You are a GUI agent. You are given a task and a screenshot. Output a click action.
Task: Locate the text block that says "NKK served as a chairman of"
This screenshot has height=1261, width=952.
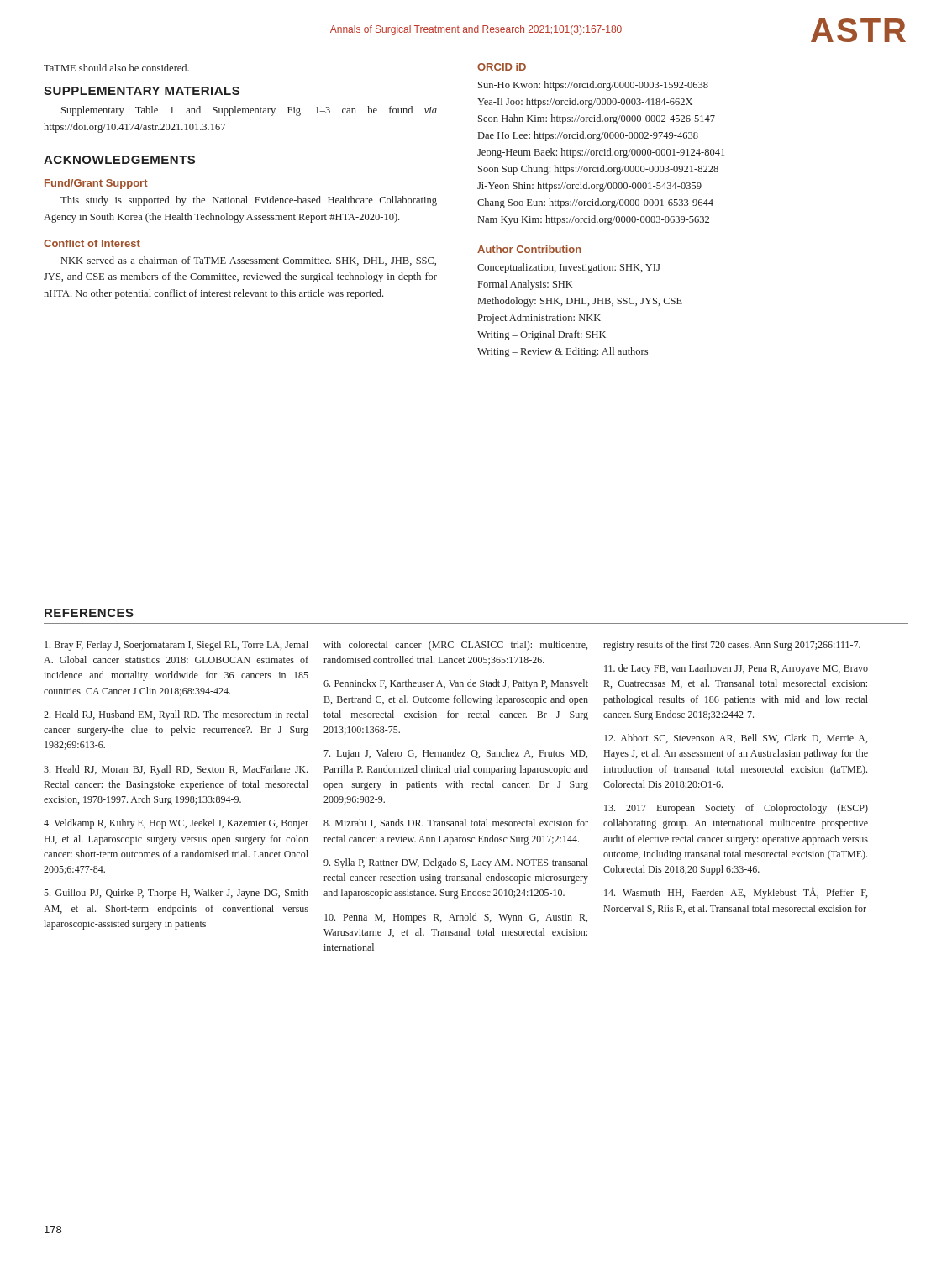(x=240, y=277)
